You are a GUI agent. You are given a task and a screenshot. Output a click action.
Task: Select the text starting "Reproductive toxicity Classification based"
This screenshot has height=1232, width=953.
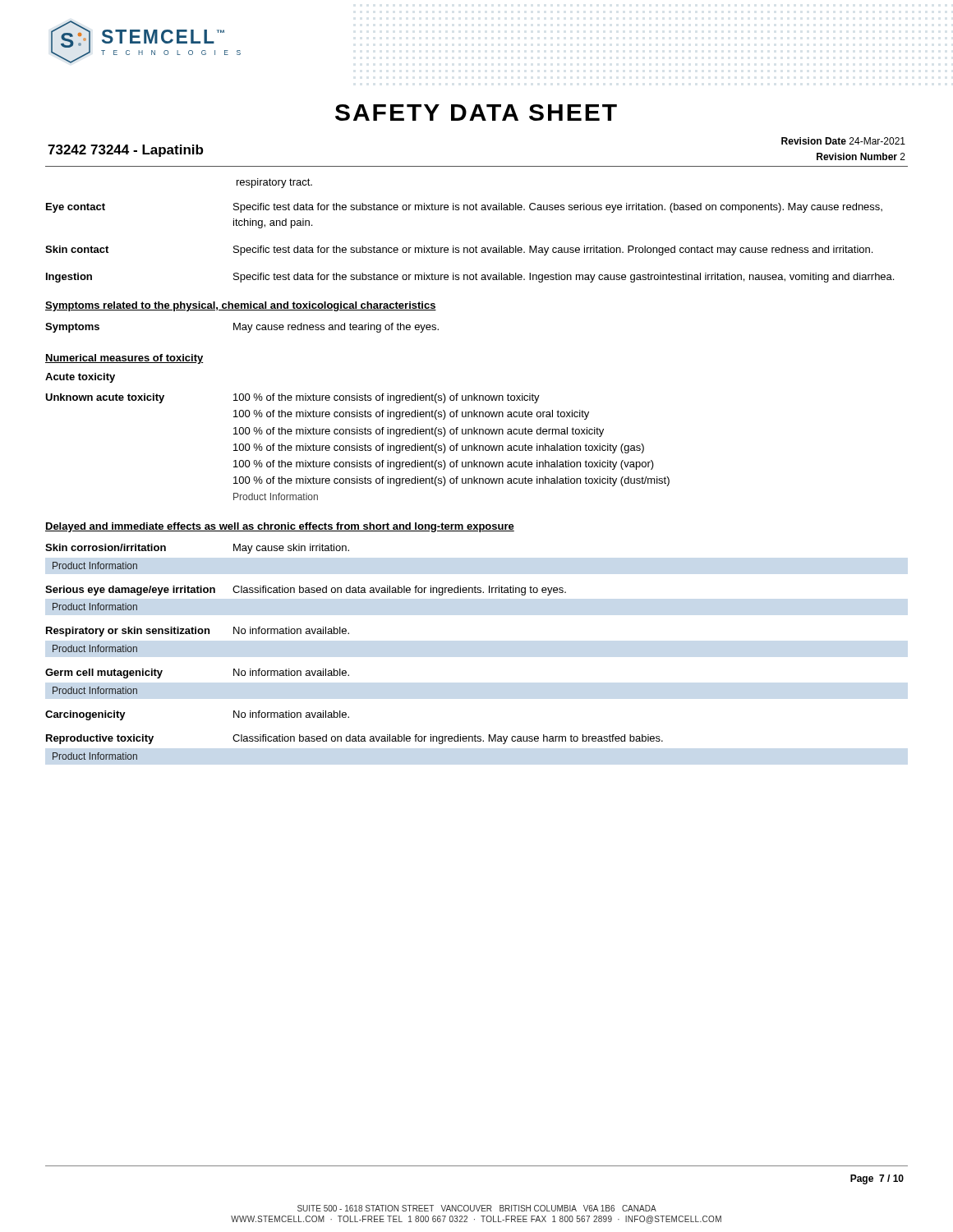pyautogui.click(x=476, y=739)
